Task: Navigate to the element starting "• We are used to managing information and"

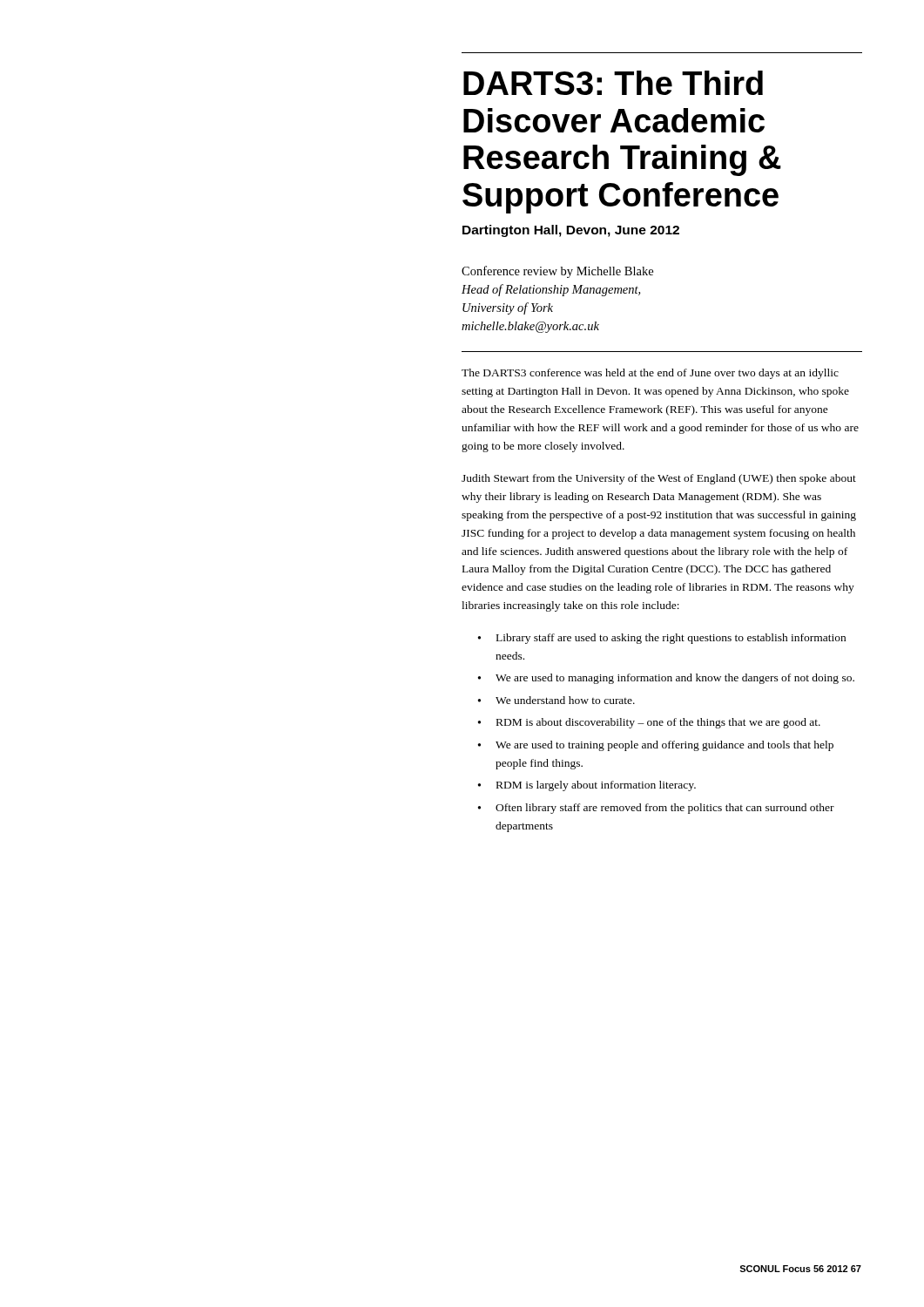Action: pos(670,679)
